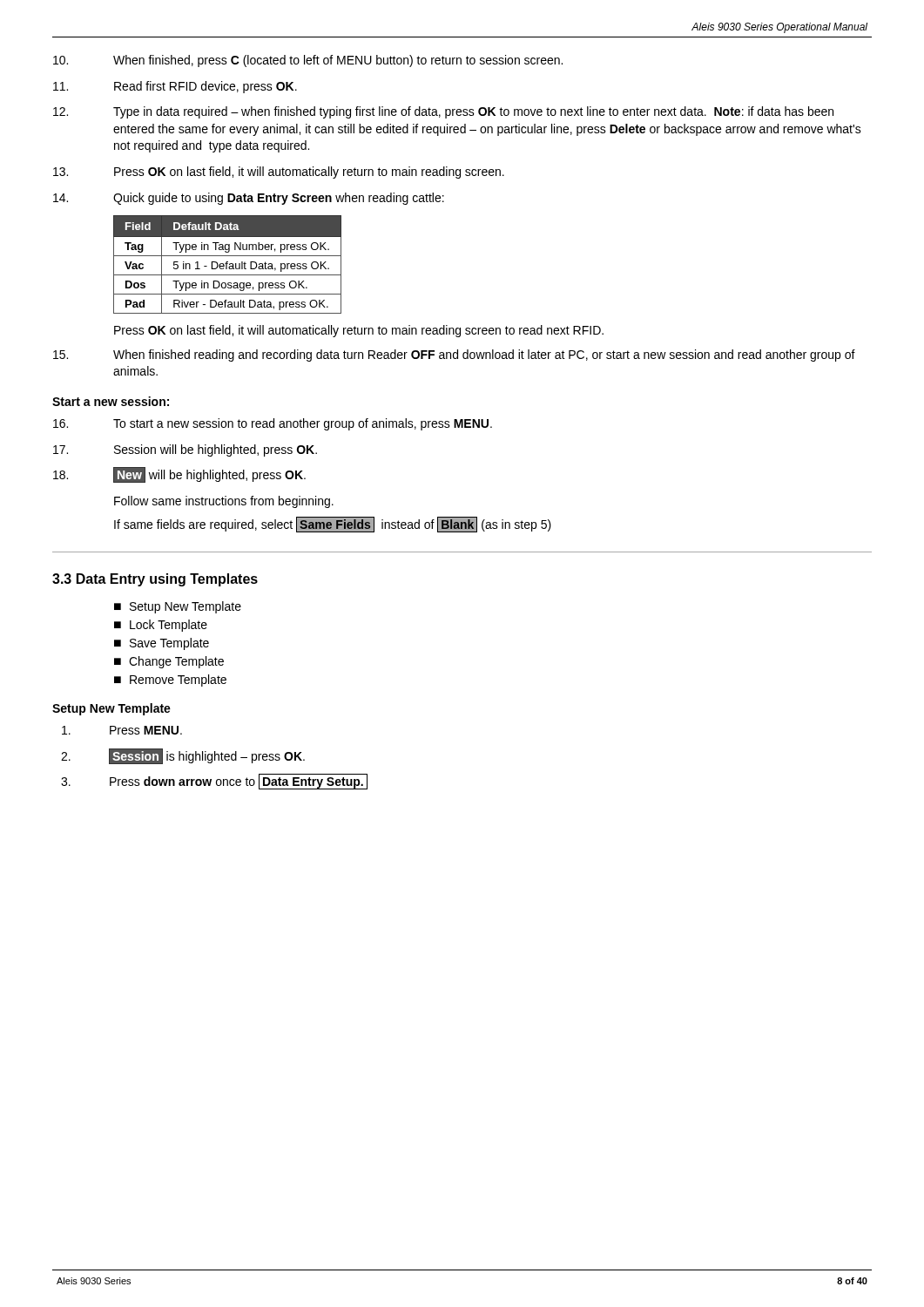Click on the list item that says "2. Session is highlighted – press OK."
The width and height of the screenshot is (924, 1307).
(183, 756)
